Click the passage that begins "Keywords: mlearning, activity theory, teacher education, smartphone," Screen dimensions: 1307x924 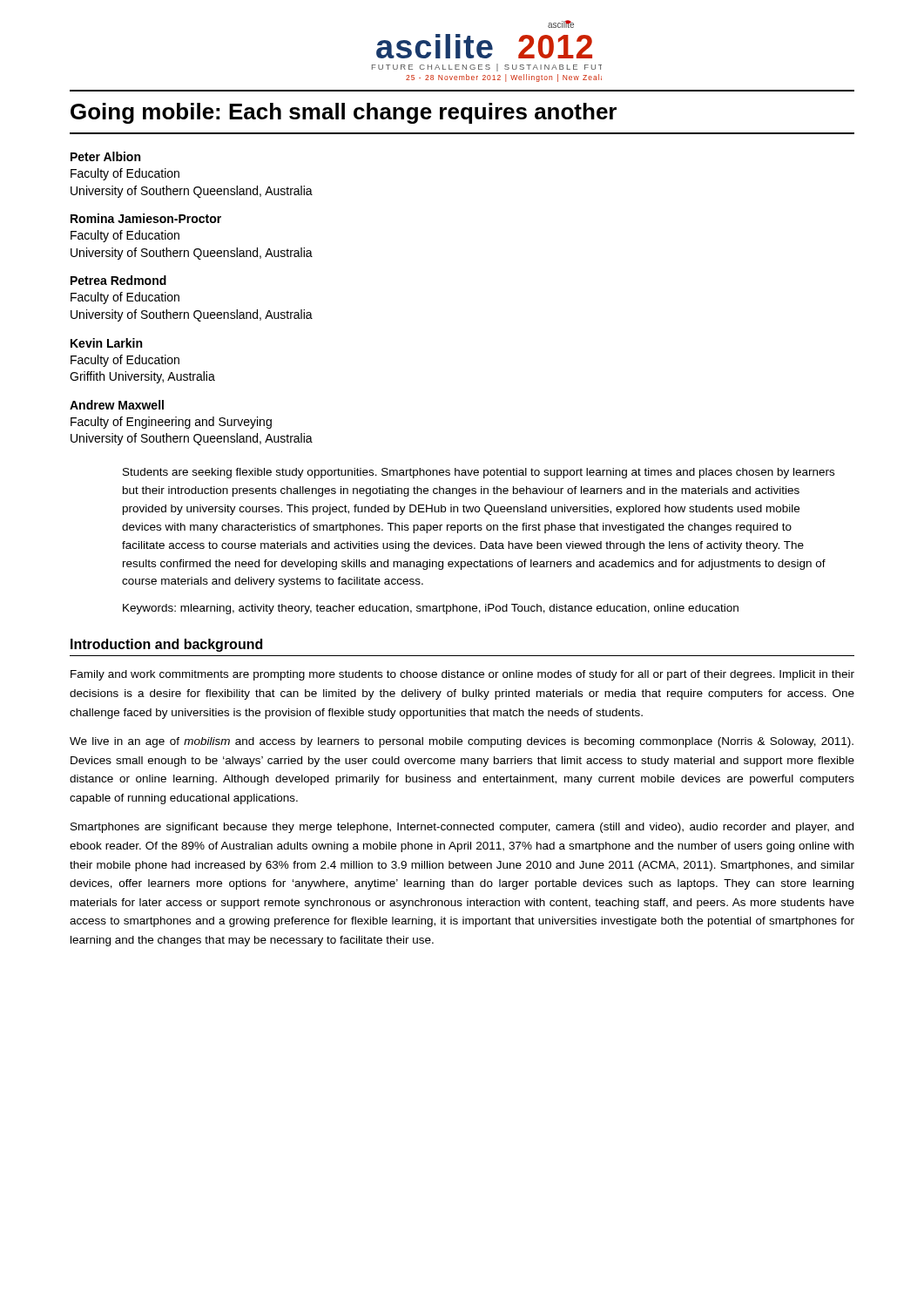[x=431, y=608]
